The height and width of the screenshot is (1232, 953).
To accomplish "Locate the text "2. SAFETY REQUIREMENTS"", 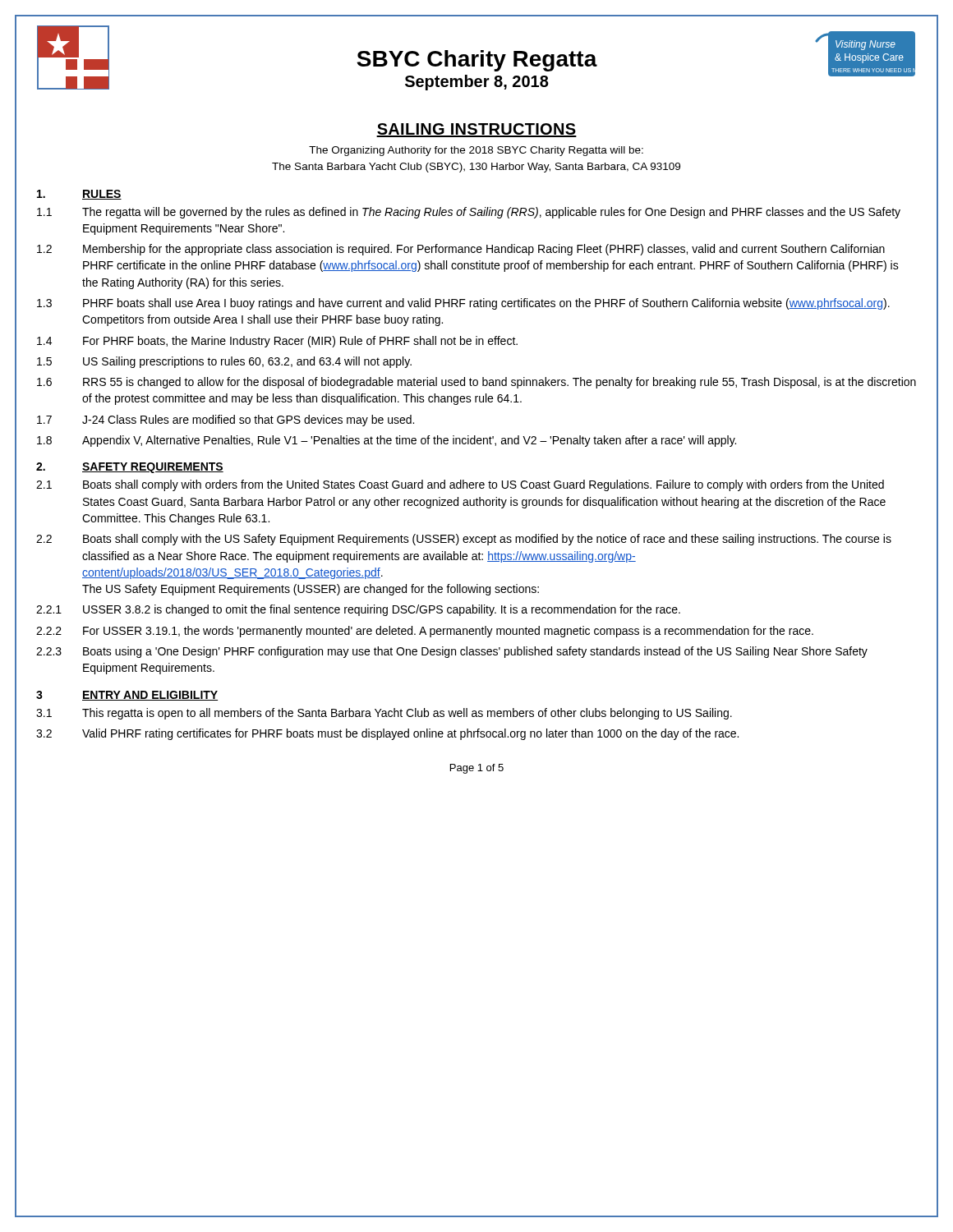I will 130,467.
